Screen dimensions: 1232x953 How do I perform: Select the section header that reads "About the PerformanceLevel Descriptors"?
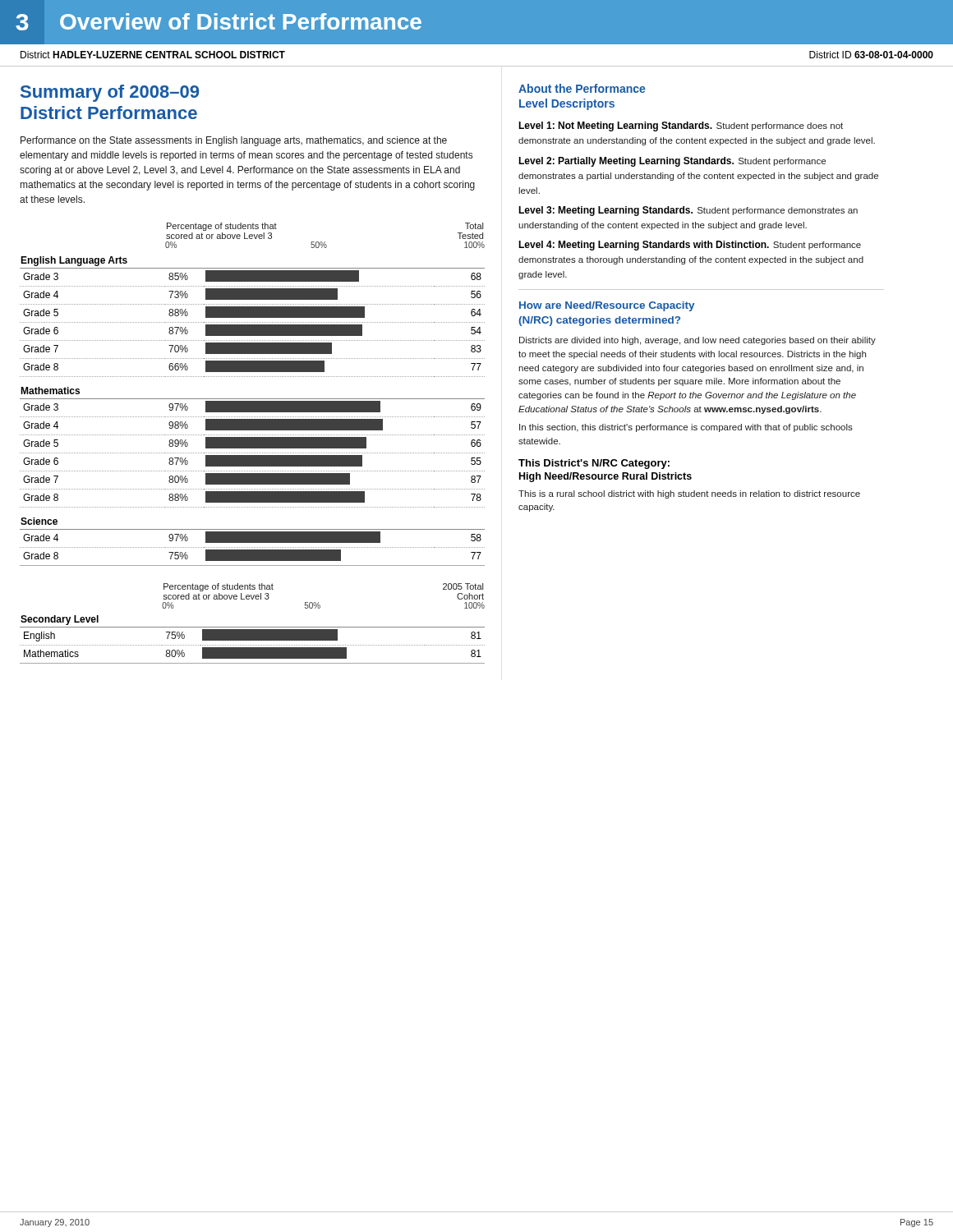[x=582, y=96]
